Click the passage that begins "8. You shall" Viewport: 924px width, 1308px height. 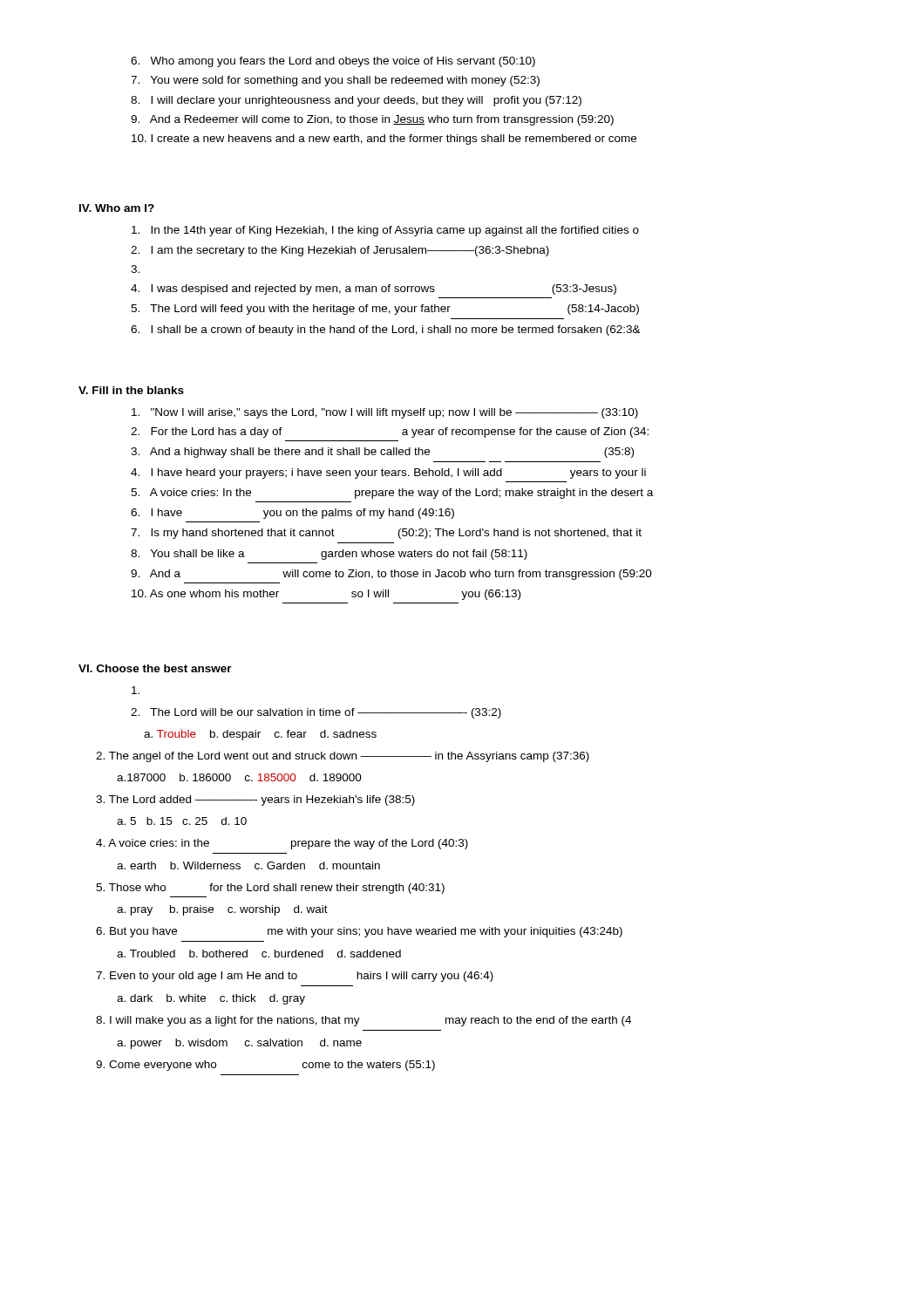click(329, 554)
